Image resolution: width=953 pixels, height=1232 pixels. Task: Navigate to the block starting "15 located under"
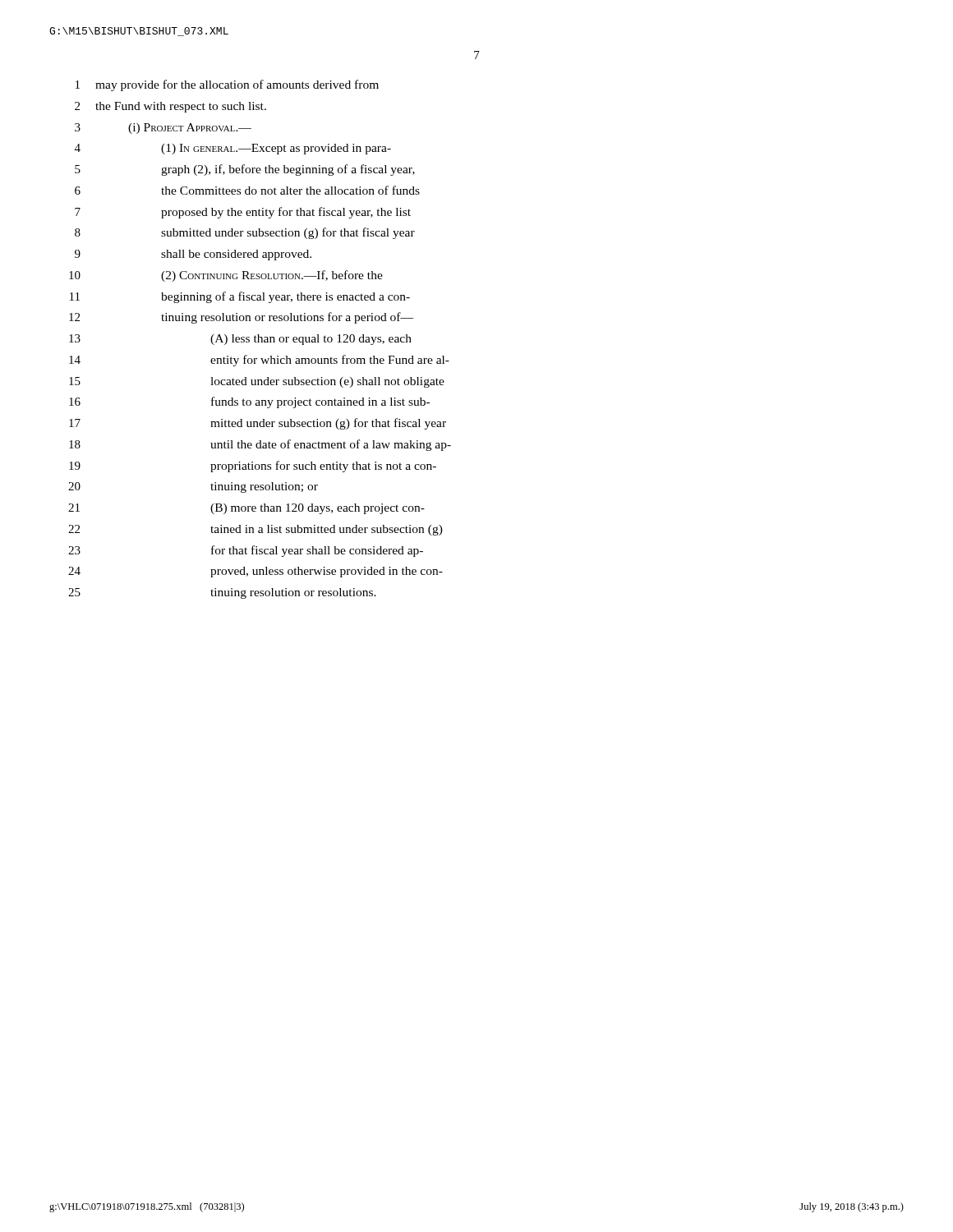(x=257, y=382)
